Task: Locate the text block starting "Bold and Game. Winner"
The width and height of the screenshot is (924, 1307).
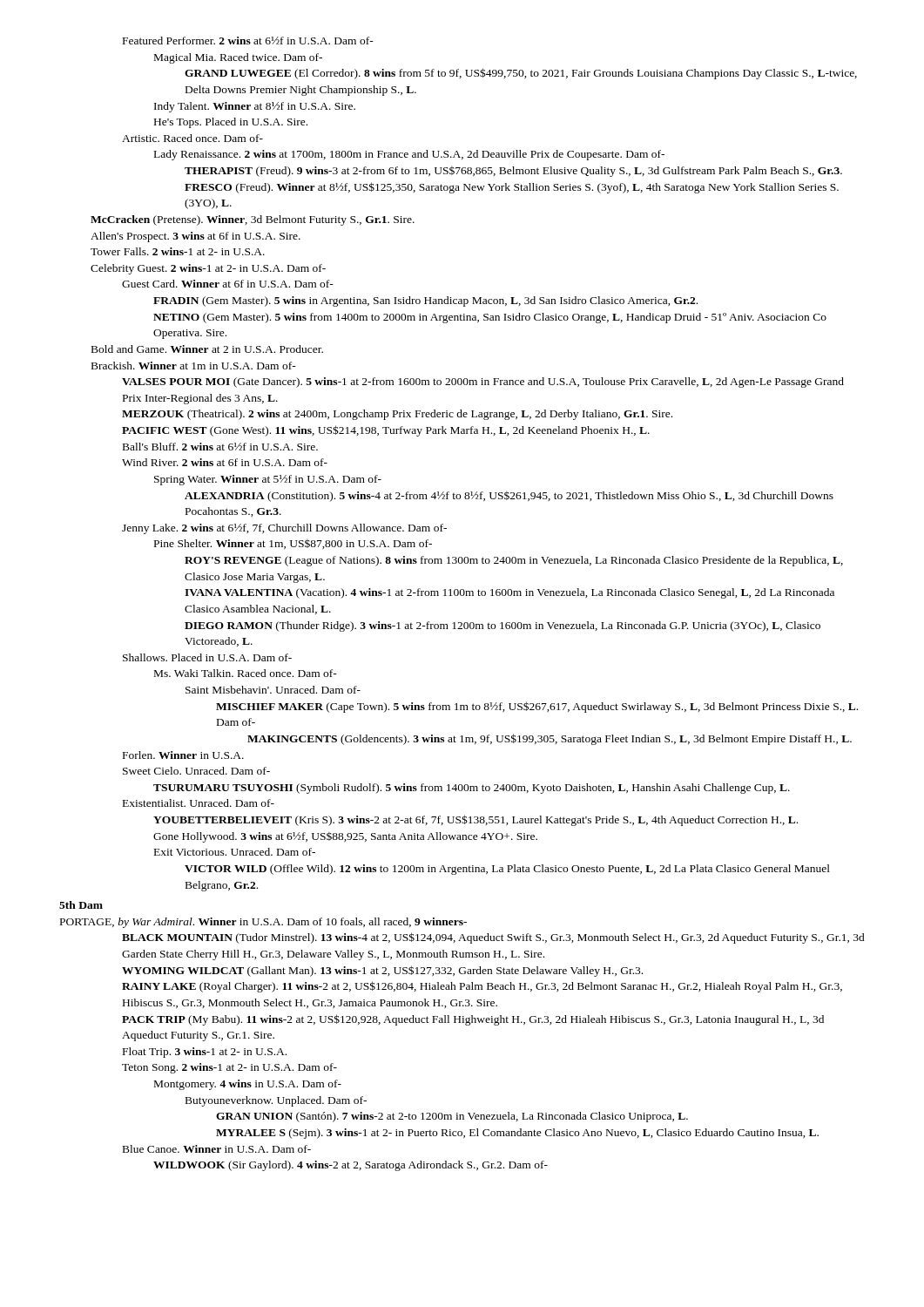Action: point(207,349)
